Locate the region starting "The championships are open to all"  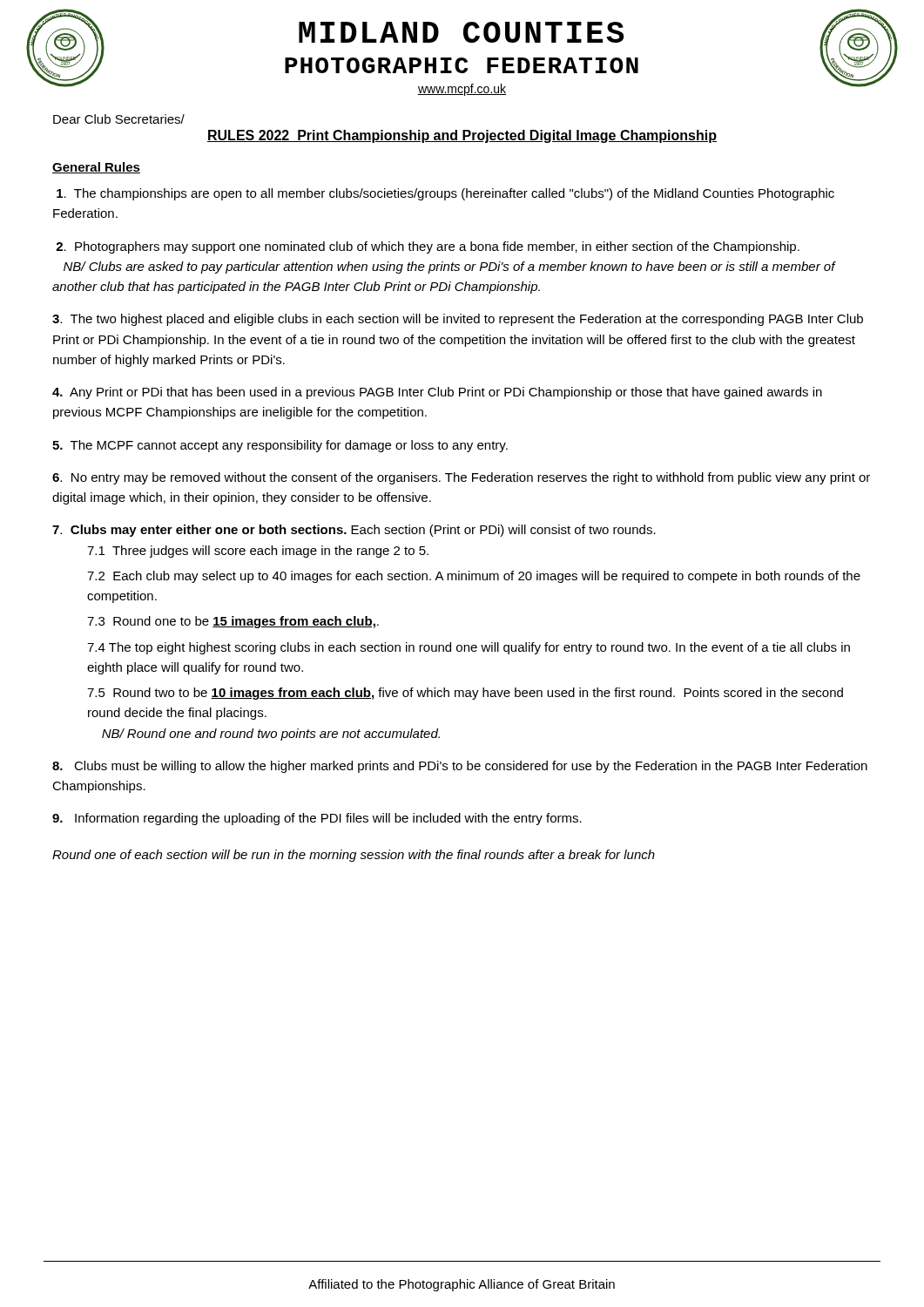click(x=443, y=203)
